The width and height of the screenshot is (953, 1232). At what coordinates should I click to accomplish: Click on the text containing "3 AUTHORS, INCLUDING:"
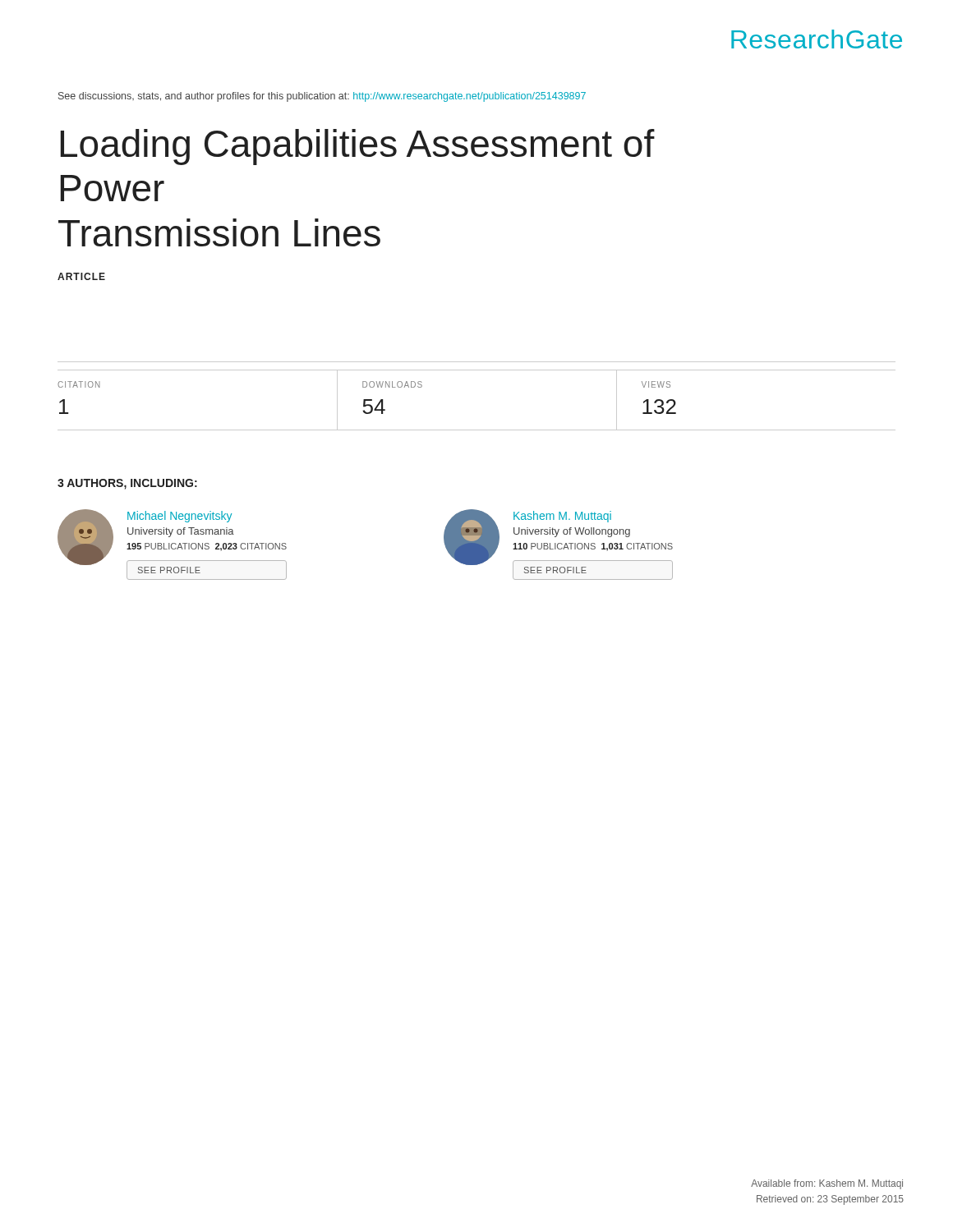(x=128, y=483)
